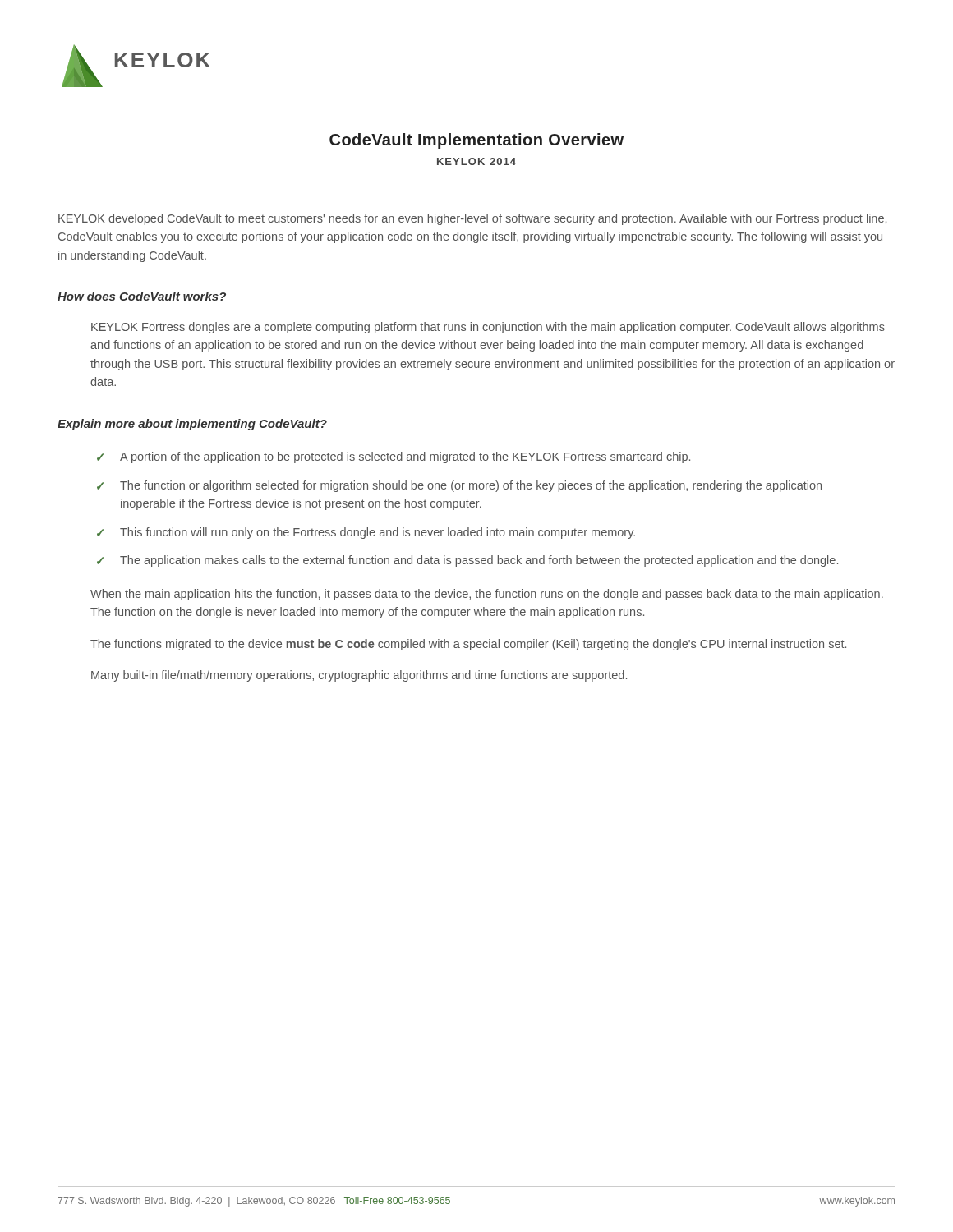Click on the text starting "Many built-in file/math/memory operations, cryptographic"
953x1232 pixels.
point(493,675)
